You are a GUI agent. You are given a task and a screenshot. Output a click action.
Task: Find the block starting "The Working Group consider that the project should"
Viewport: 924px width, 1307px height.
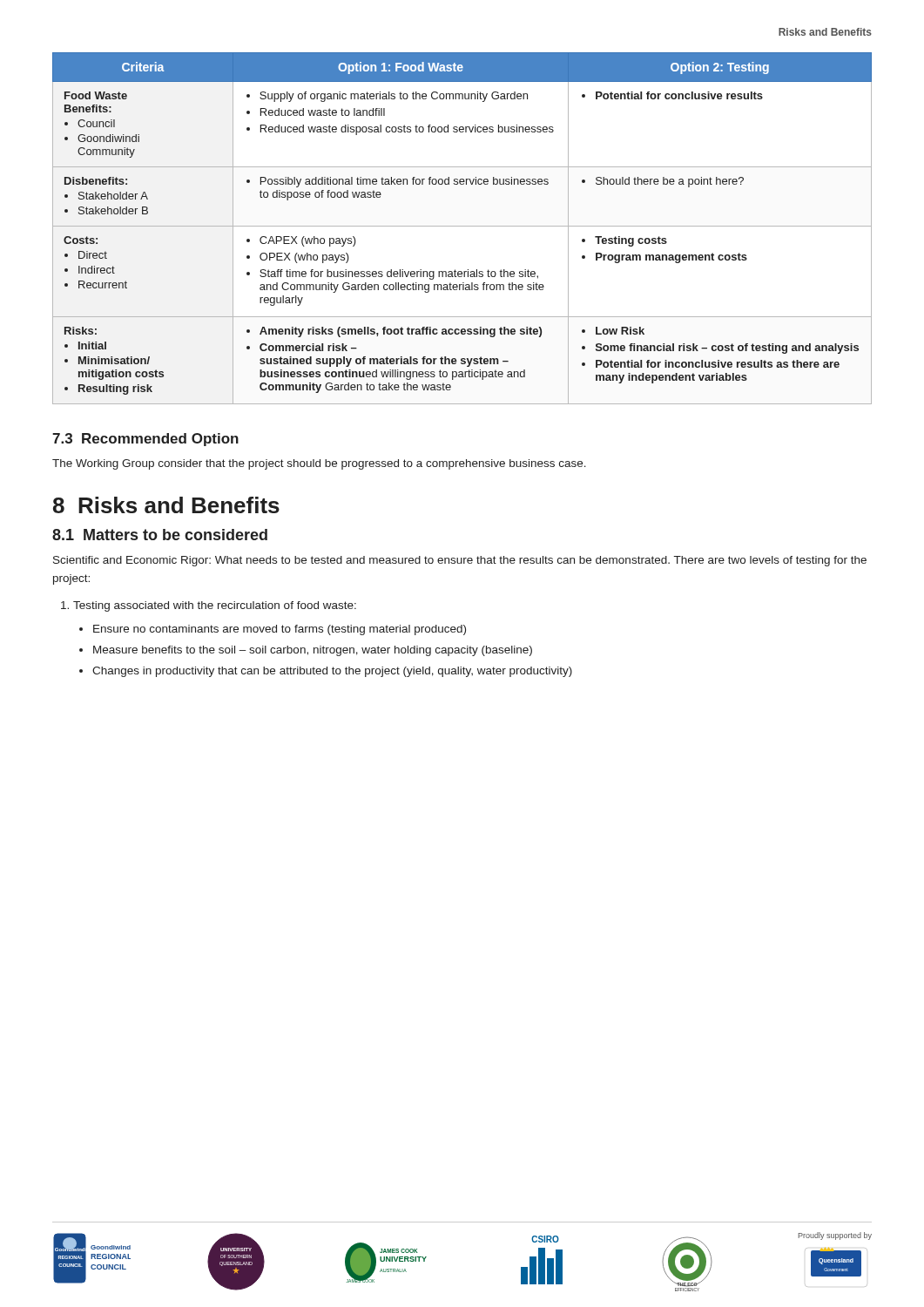[319, 463]
